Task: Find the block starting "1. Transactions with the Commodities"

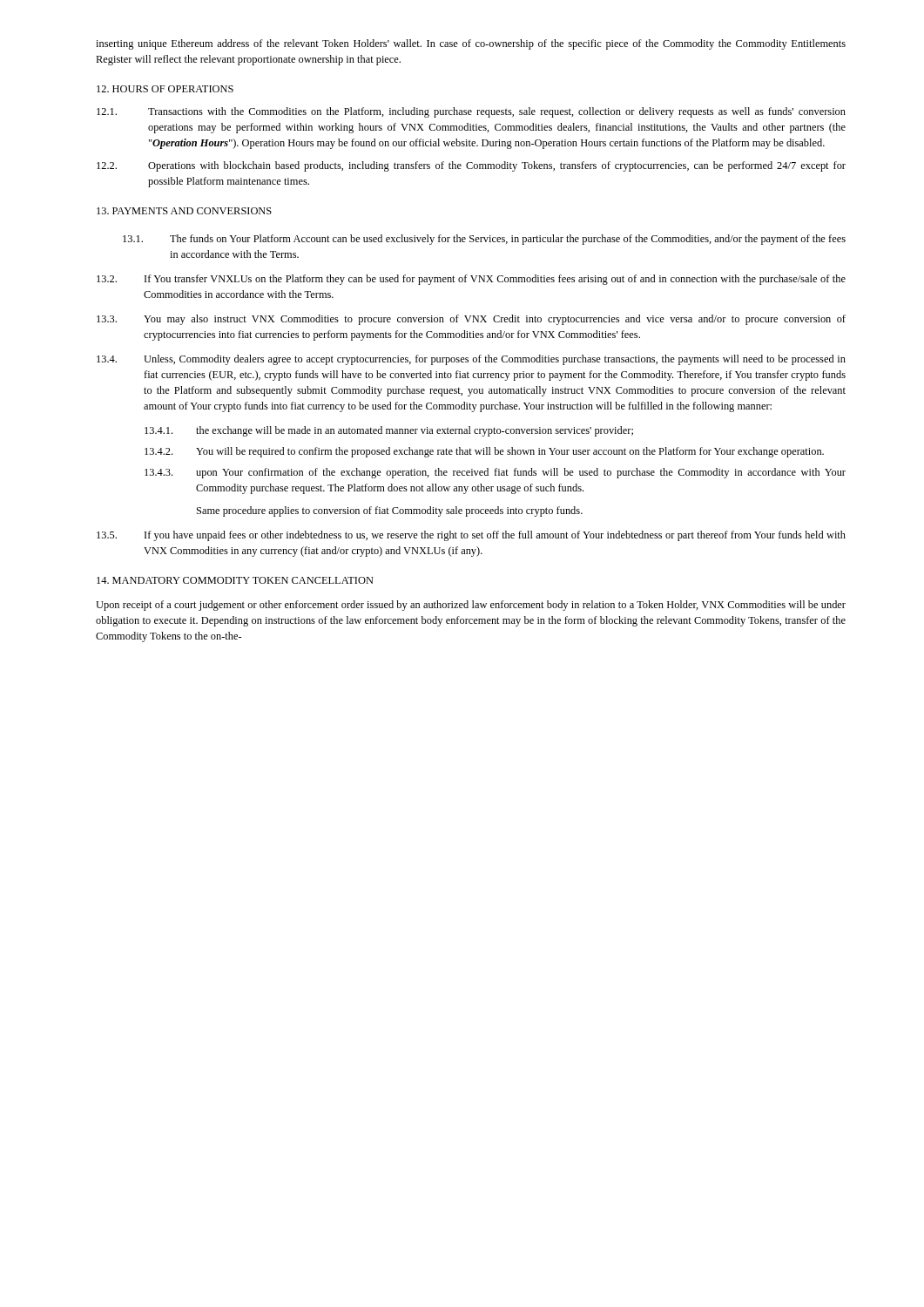Action: coord(471,128)
